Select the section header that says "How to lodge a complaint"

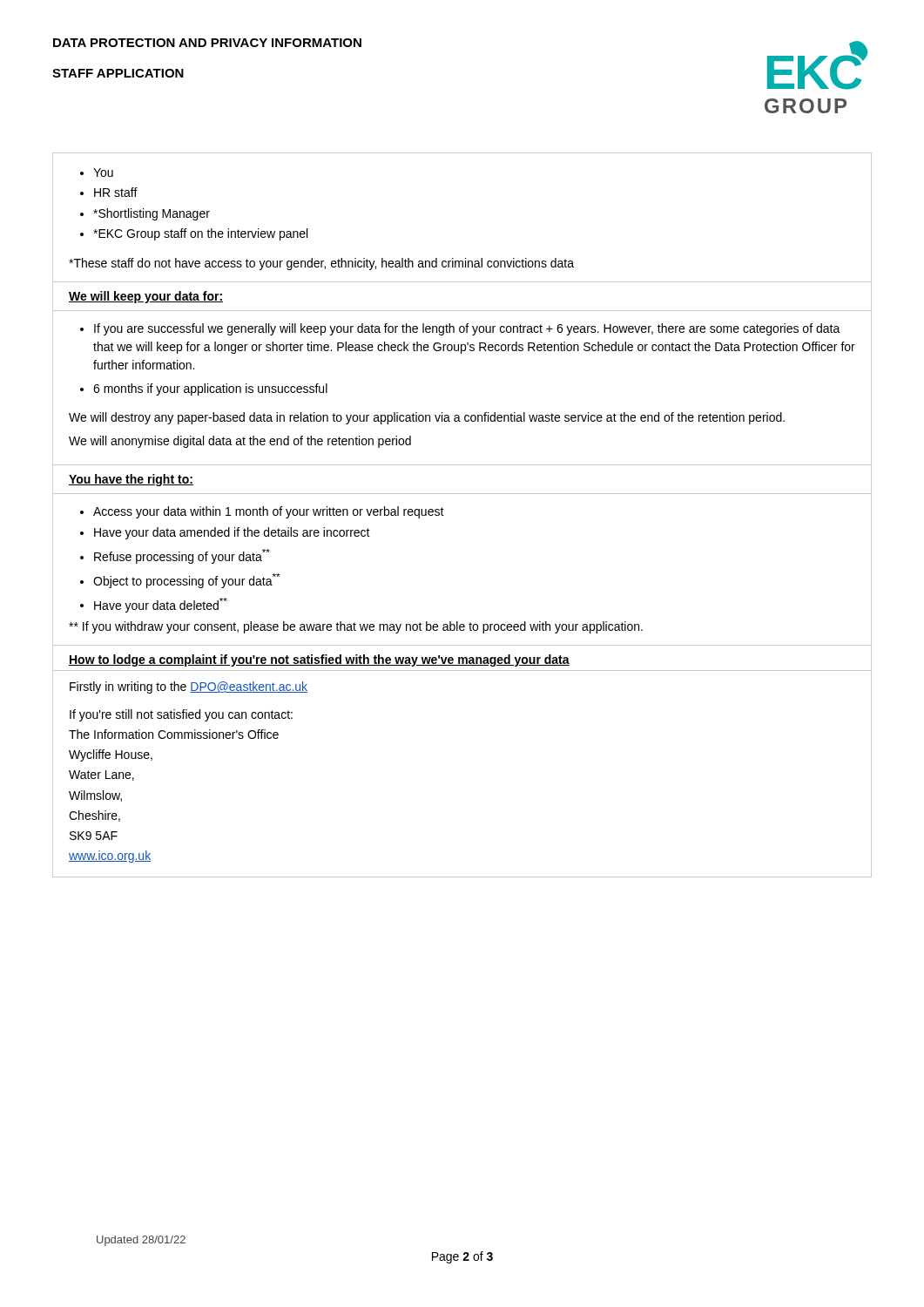[x=319, y=660]
